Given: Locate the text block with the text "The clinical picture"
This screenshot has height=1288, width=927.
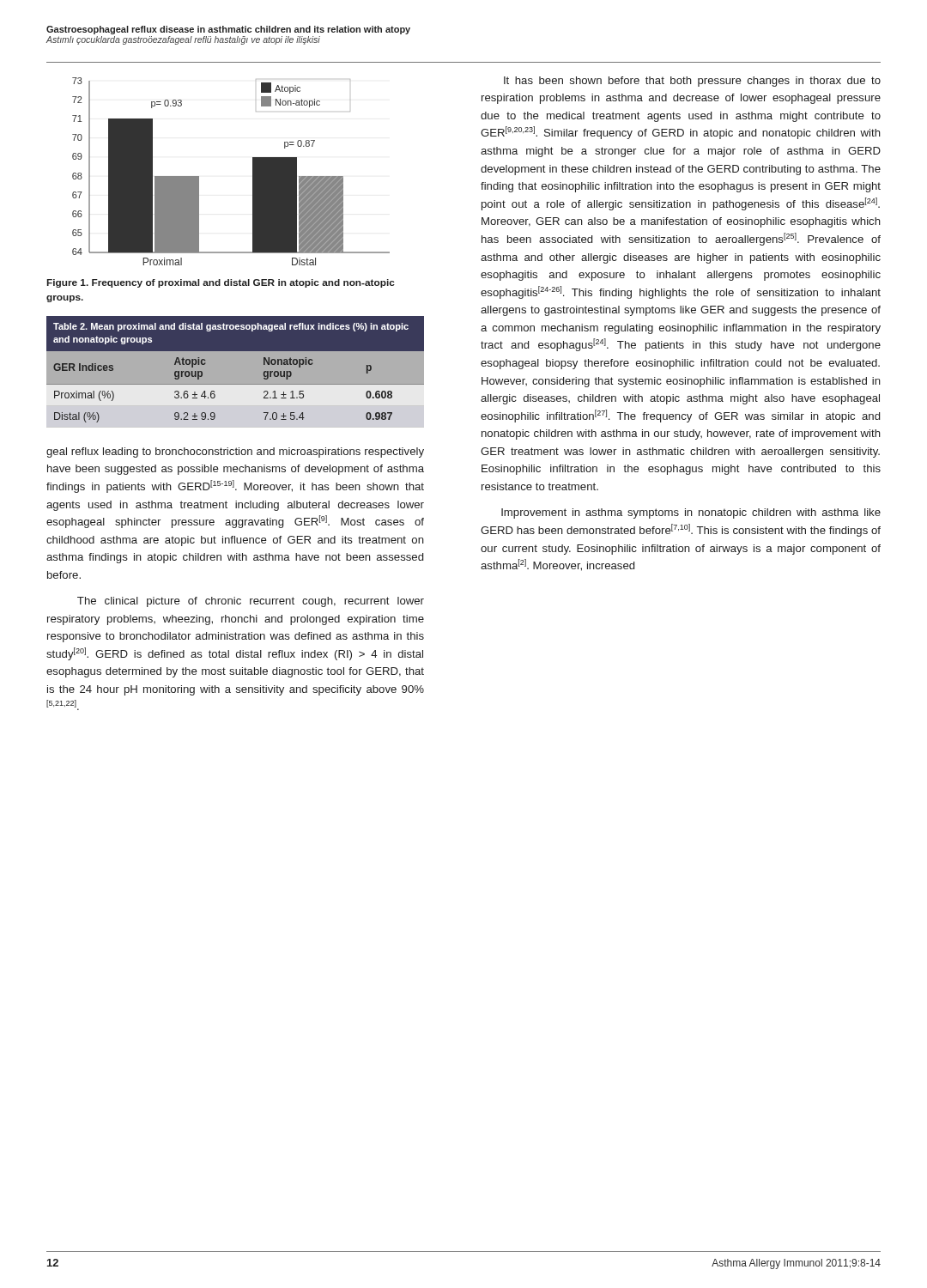Looking at the screenshot, I should [x=235, y=654].
